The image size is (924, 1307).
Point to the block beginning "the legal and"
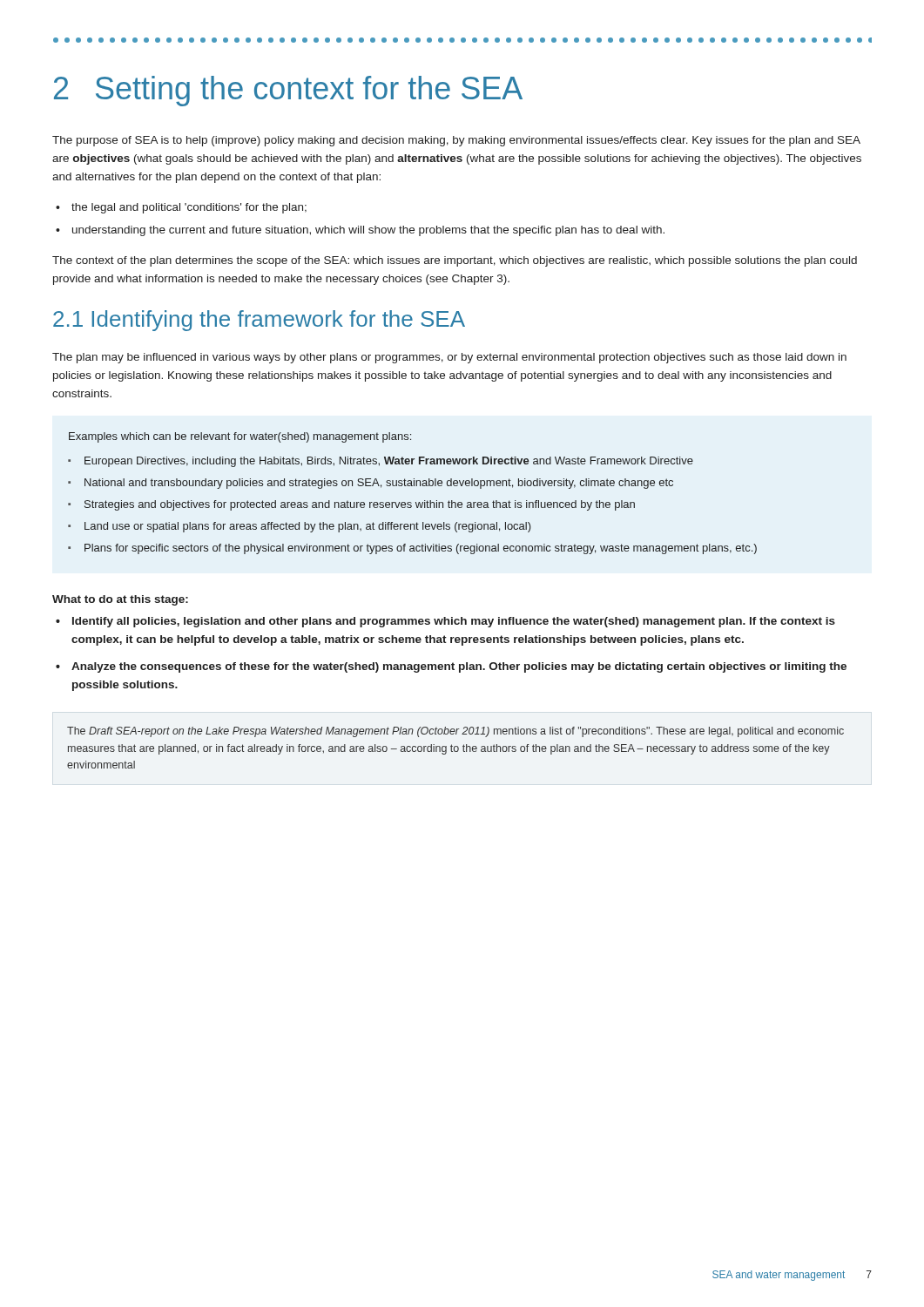(181, 208)
